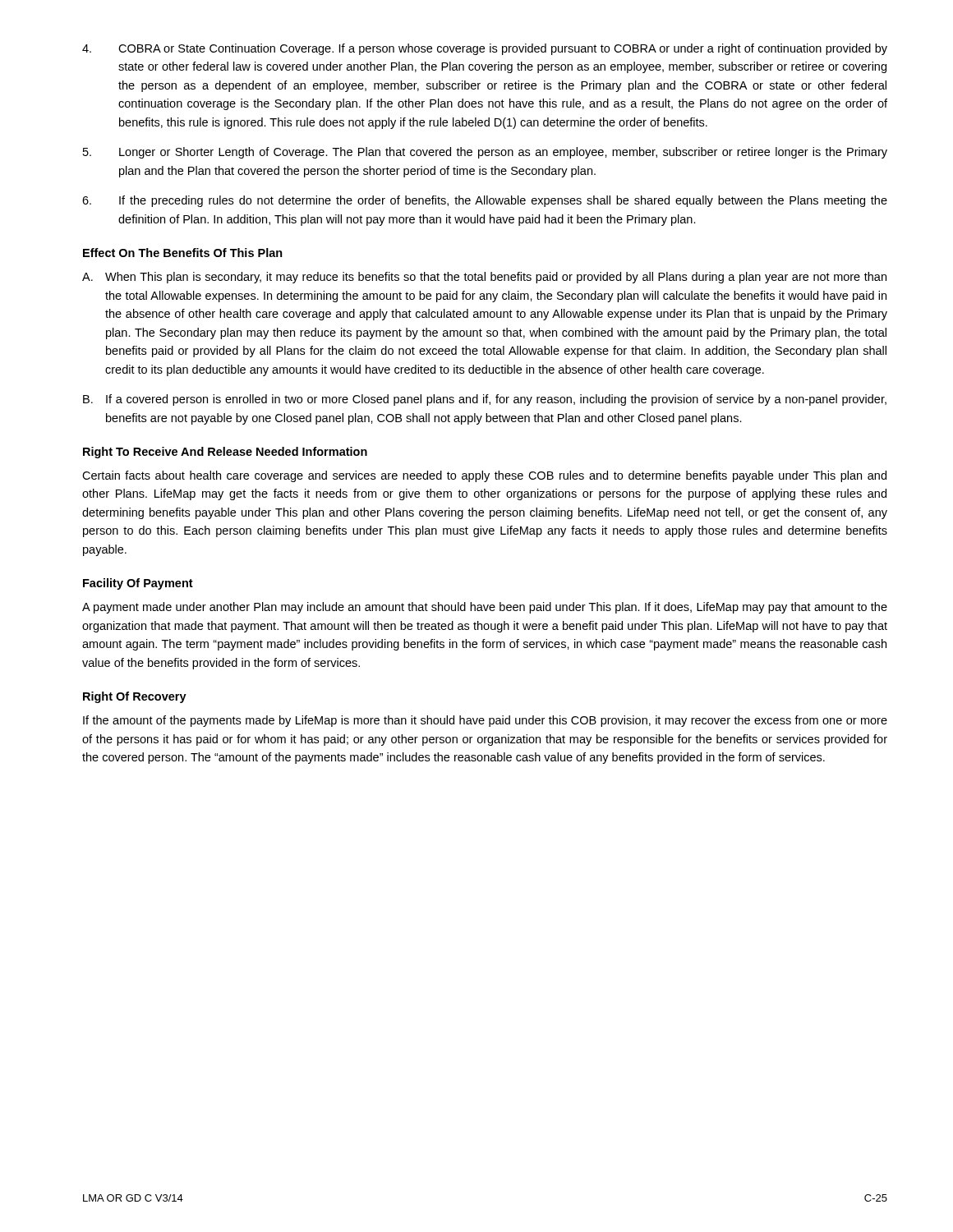Navigate to the text block starting "If the amount of"

485,739
